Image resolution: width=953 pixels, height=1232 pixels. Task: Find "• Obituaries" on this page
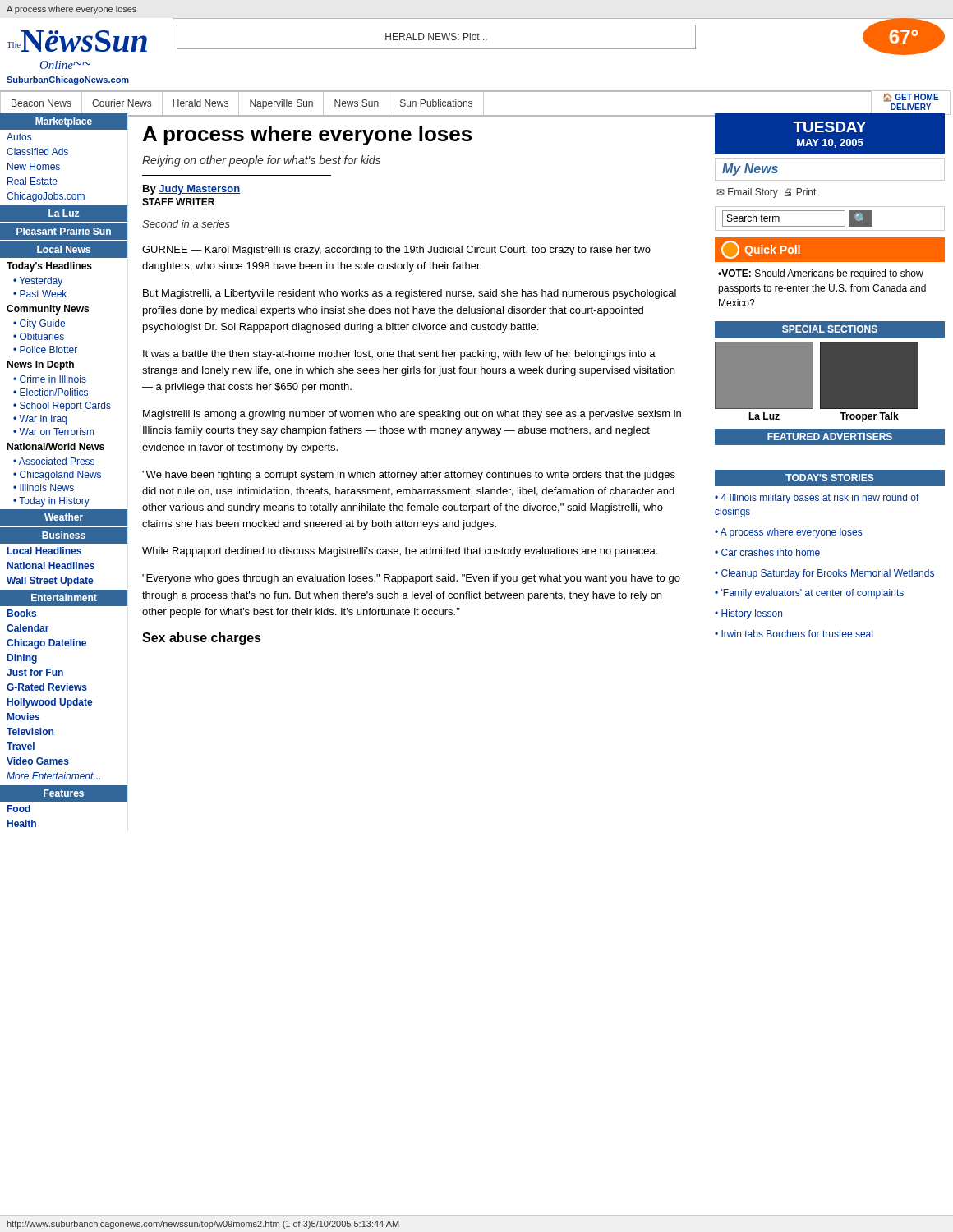[x=39, y=337]
